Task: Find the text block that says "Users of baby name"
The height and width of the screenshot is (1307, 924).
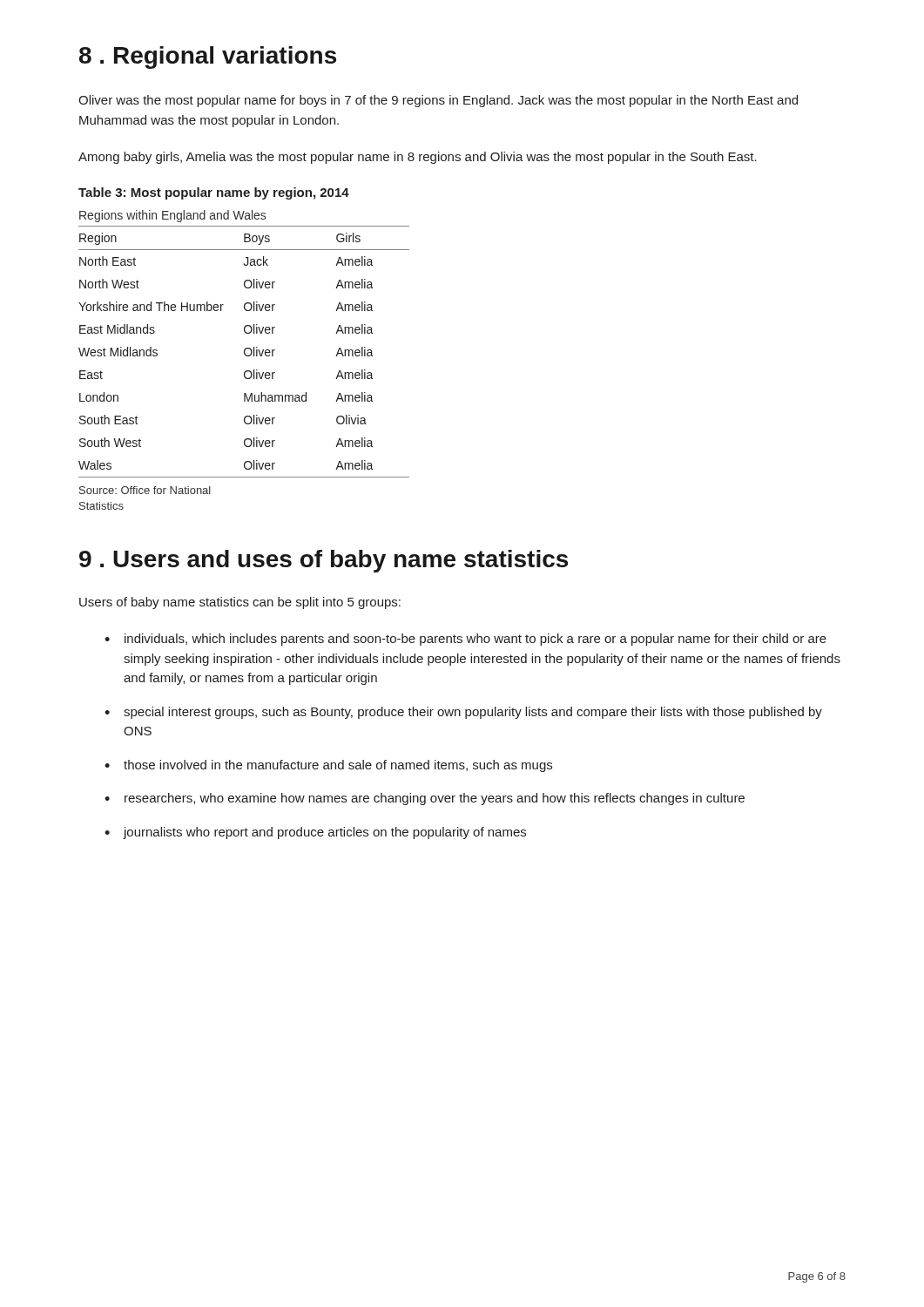Action: (x=240, y=603)
